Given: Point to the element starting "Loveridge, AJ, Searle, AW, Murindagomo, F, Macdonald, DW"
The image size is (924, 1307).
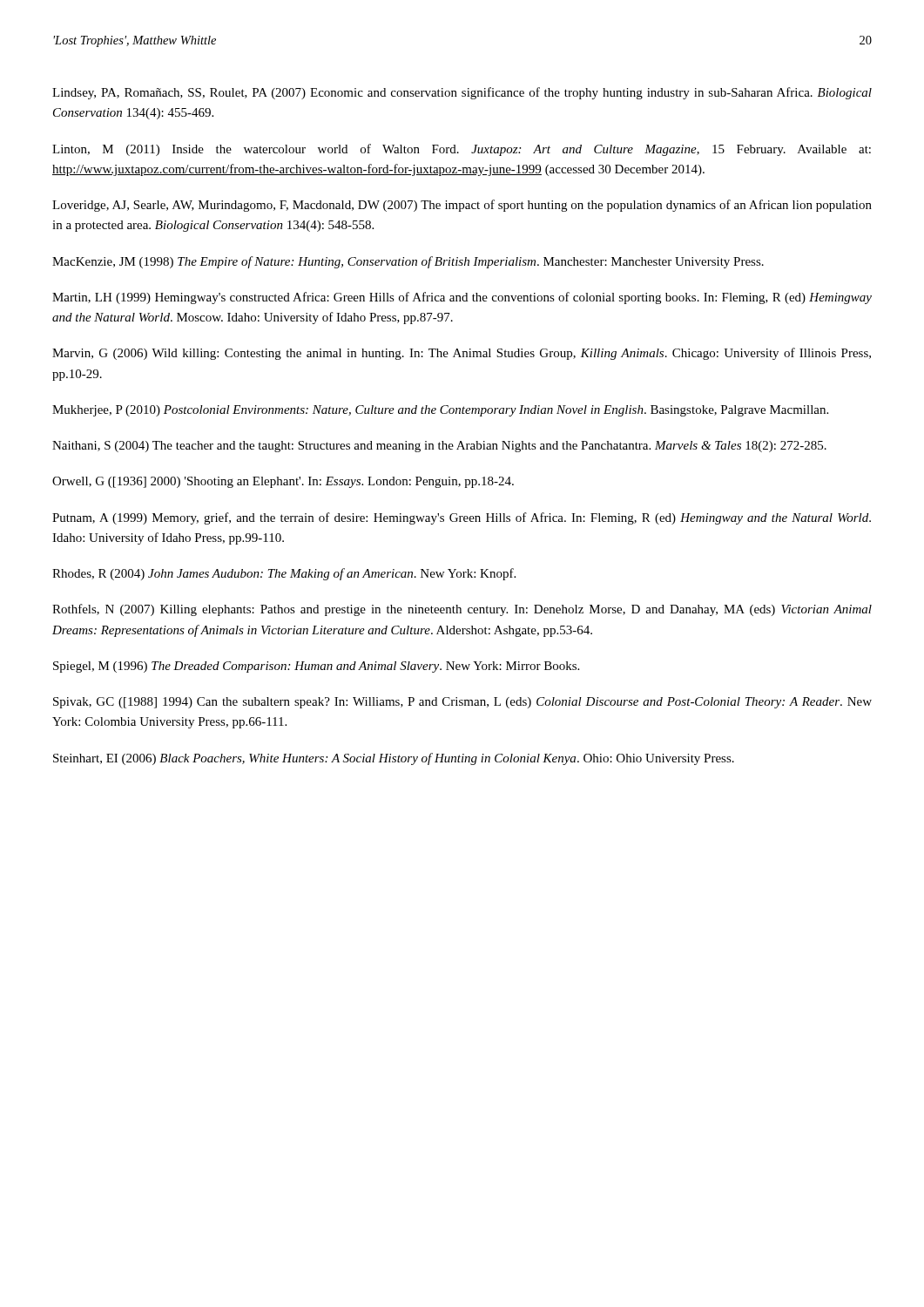Looking at the screenshot, I should tap(462, 215).
